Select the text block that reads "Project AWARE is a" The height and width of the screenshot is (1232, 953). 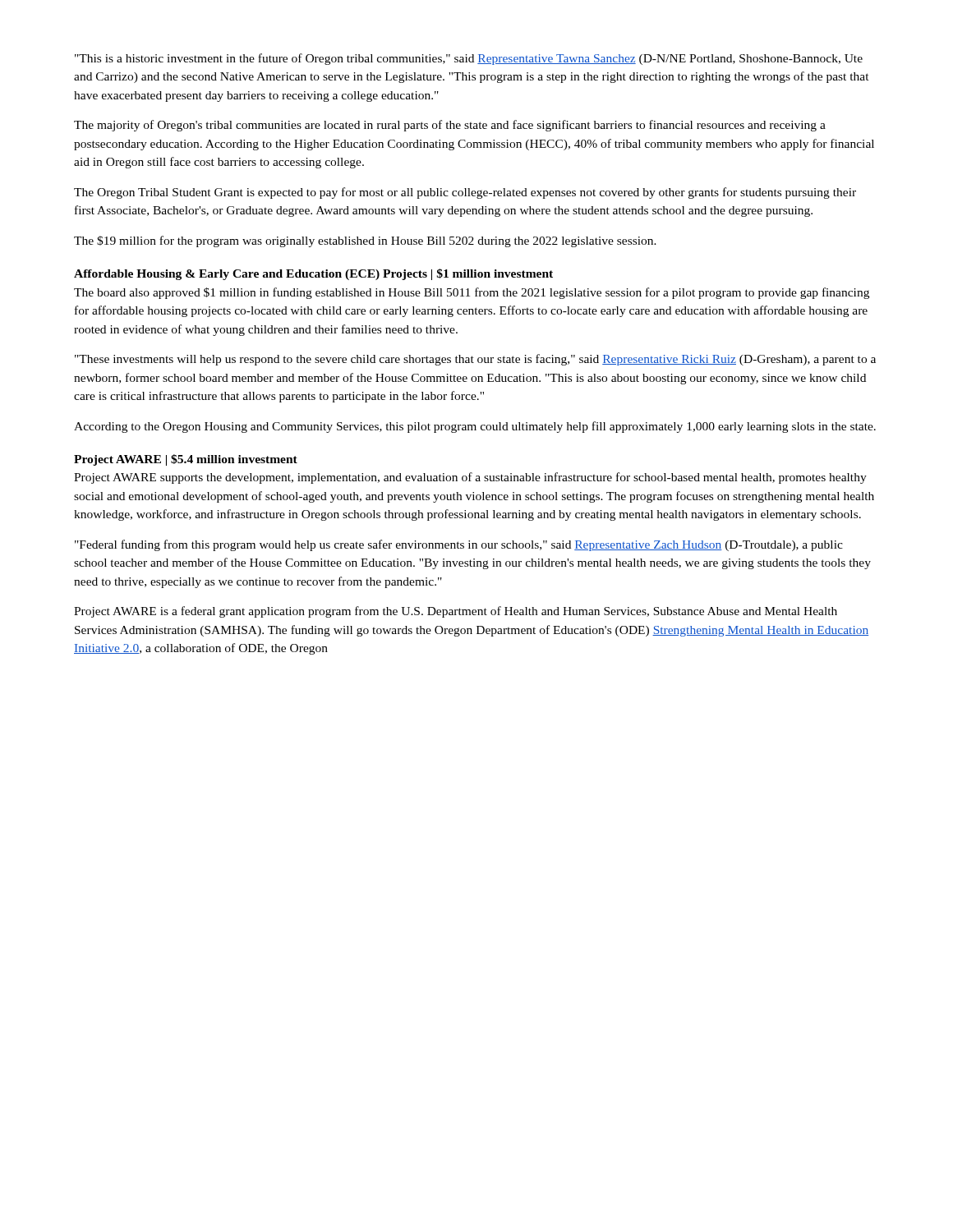(x=471, y=629)
